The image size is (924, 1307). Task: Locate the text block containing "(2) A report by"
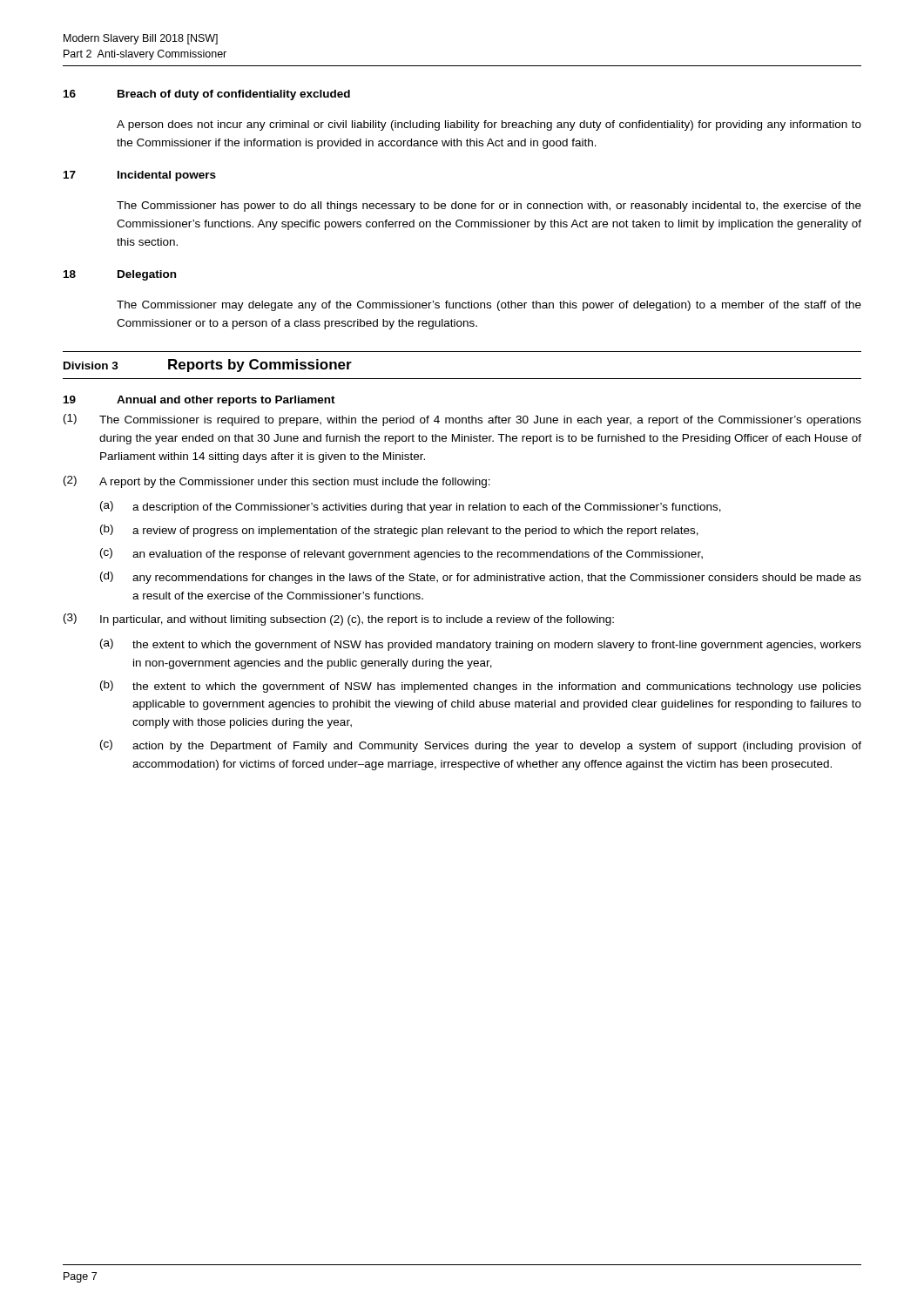pyautogui.click(x=462, y=482)
